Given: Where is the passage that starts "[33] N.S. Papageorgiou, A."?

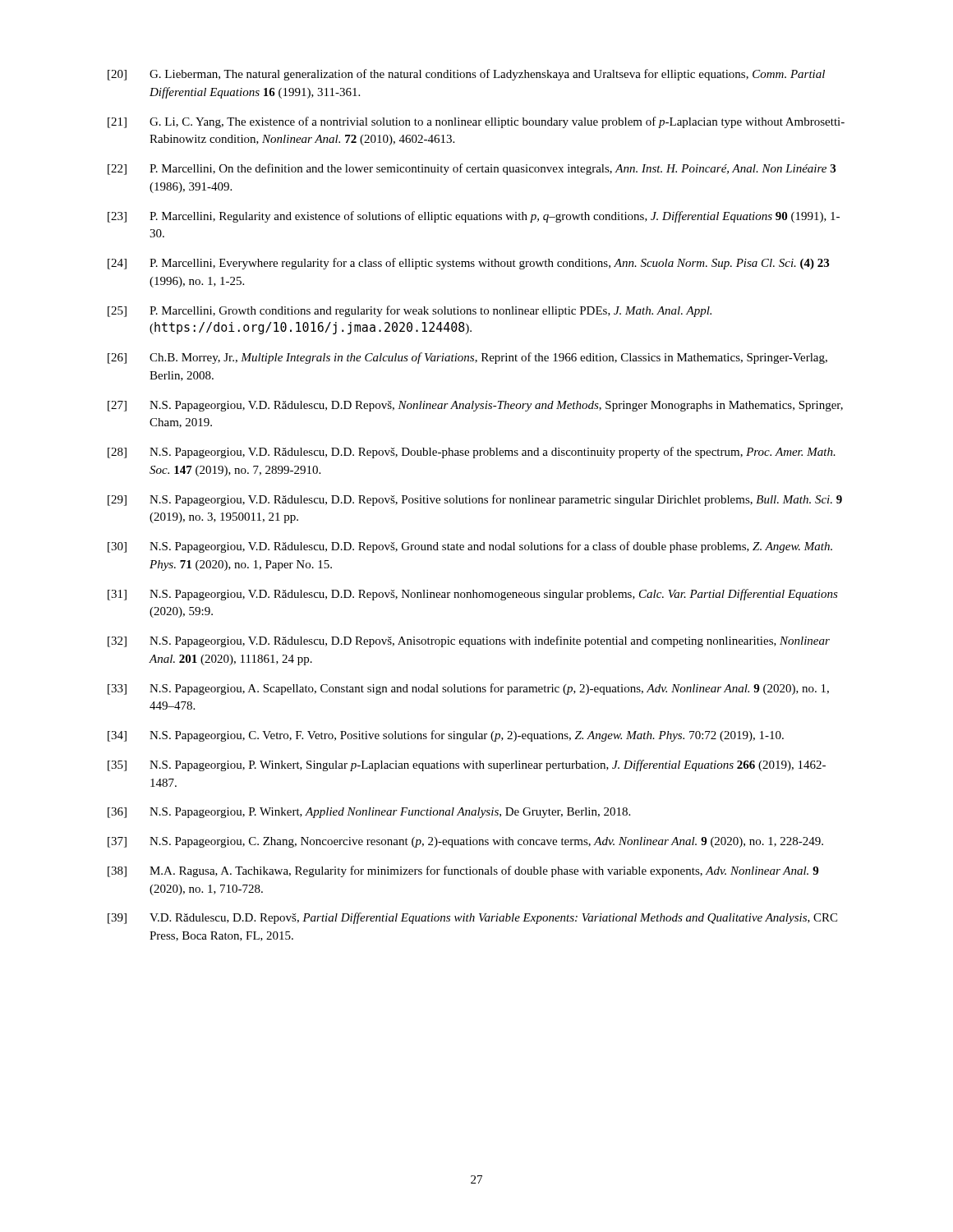Looking at the screenshot, I should (476, 698).
